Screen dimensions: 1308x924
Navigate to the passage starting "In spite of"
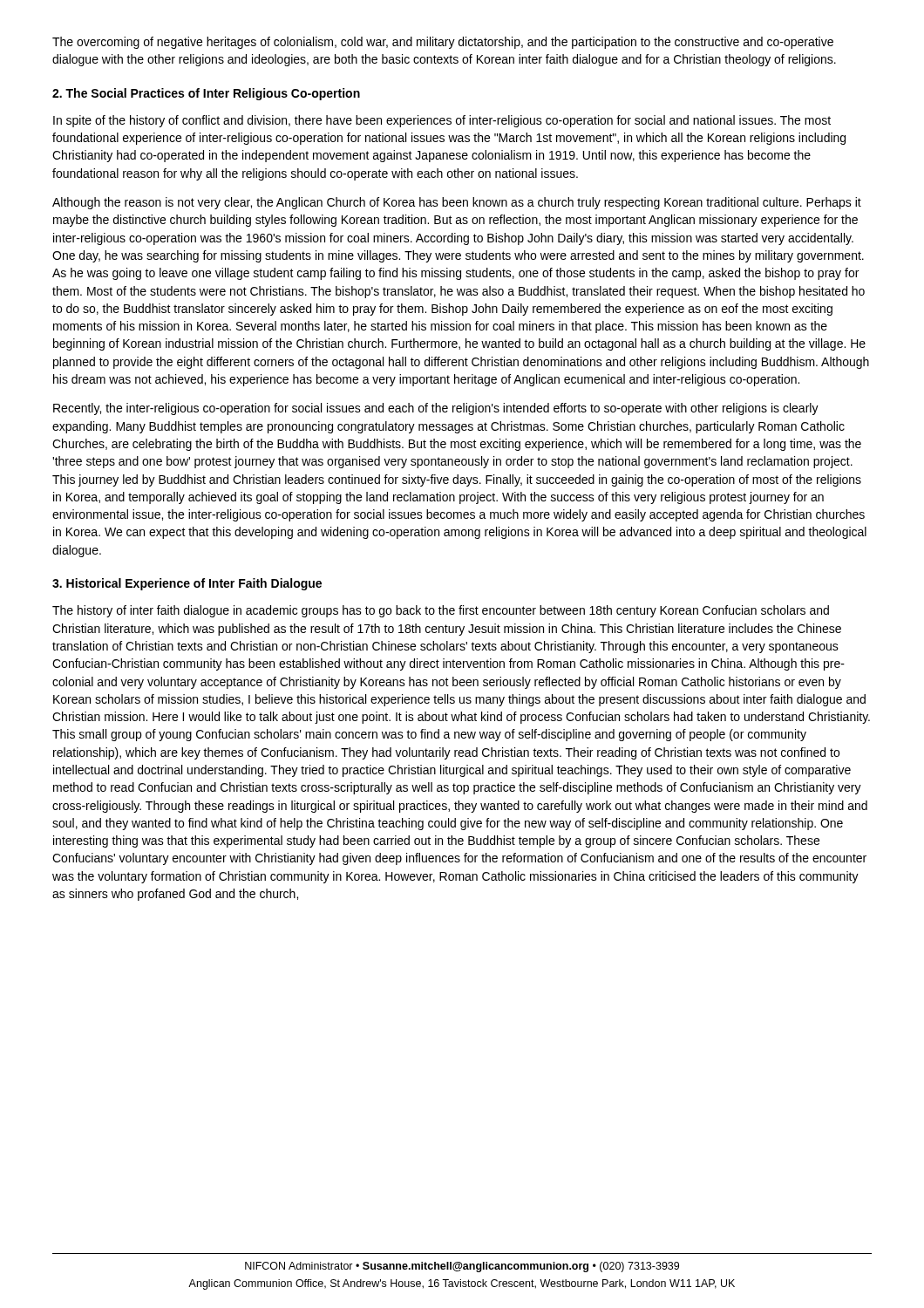pos(449,147)
